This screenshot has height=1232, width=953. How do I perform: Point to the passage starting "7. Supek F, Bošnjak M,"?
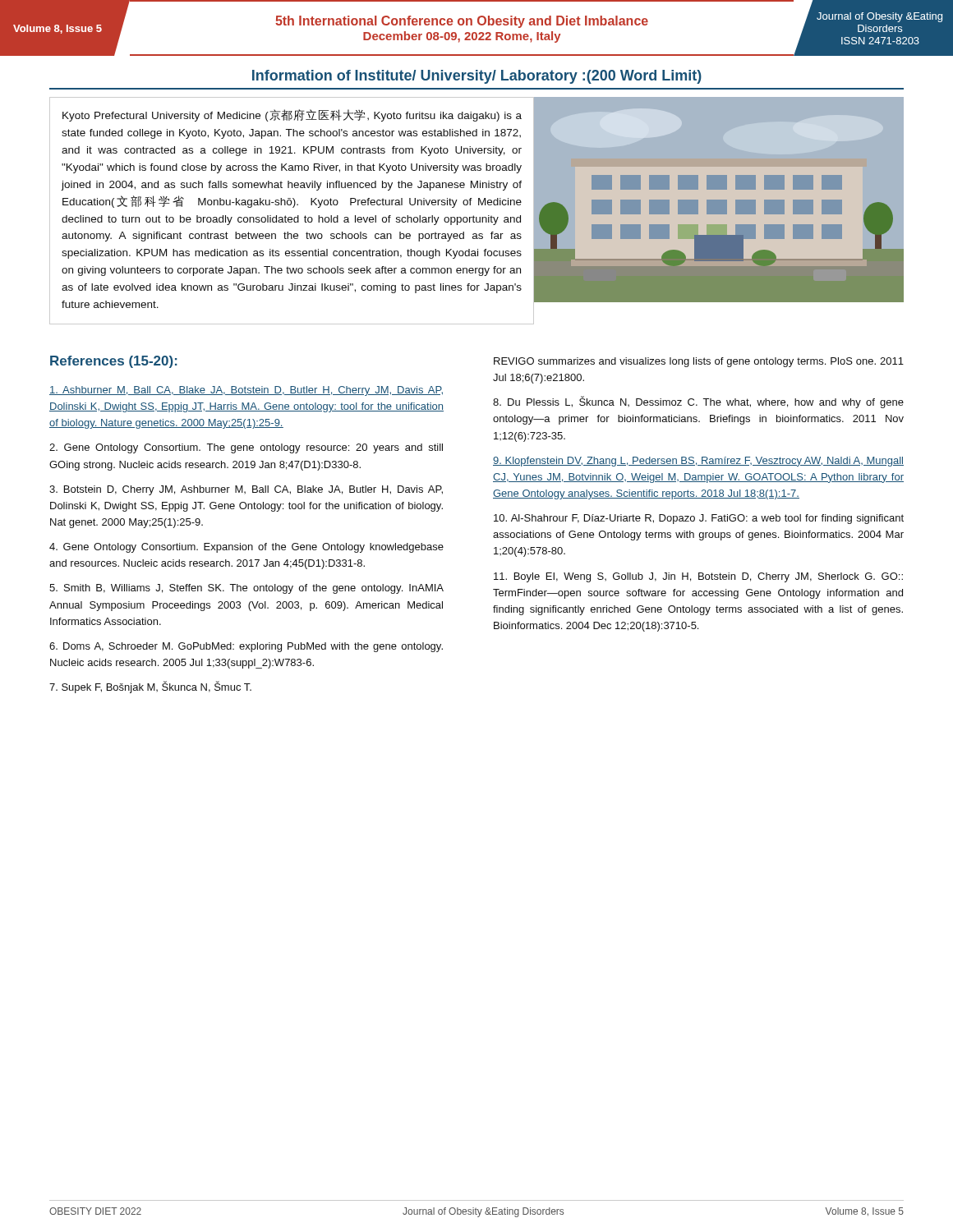[x=151, y=687]
